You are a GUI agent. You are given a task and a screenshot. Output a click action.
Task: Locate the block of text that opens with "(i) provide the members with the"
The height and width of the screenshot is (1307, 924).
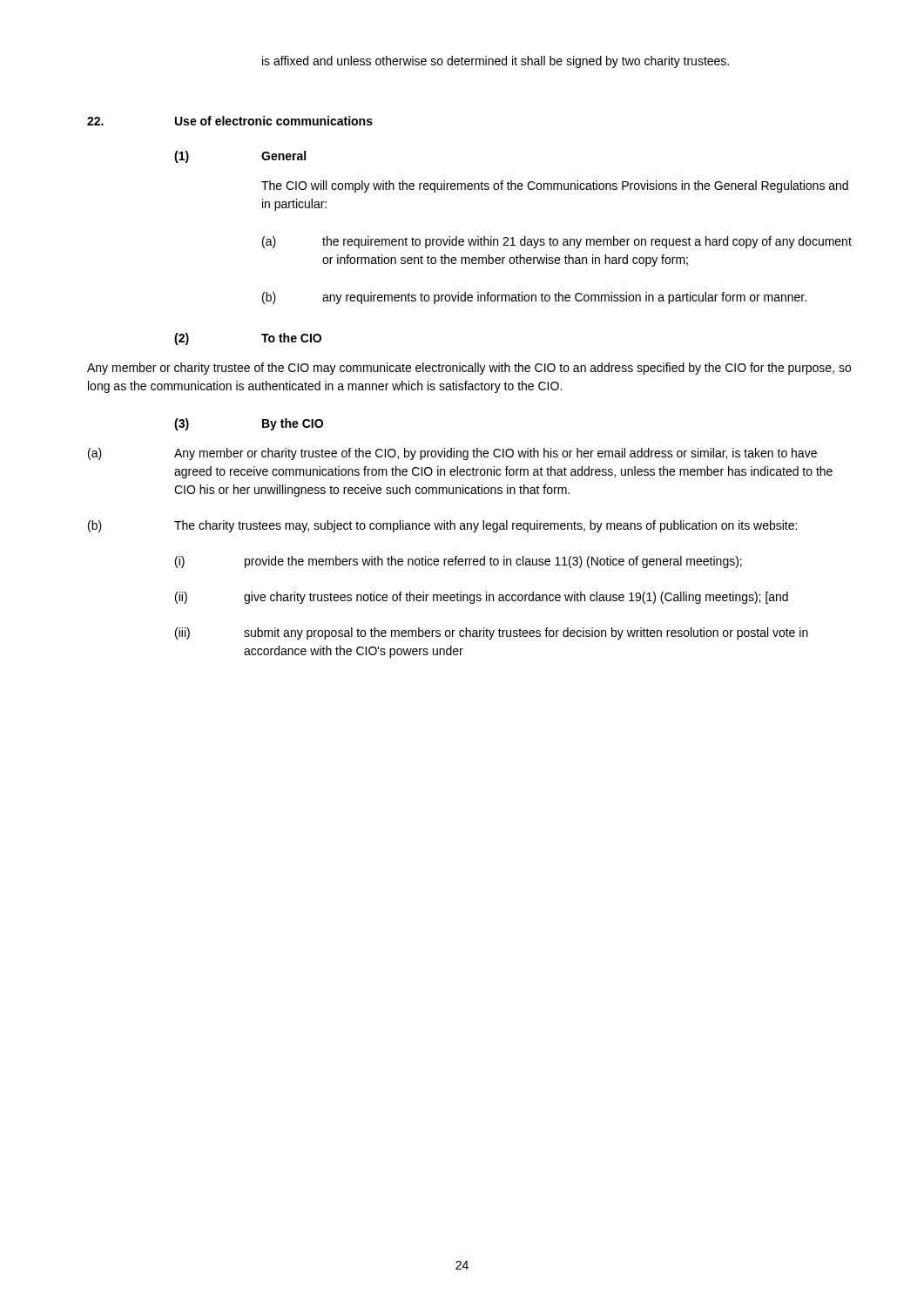458,562
